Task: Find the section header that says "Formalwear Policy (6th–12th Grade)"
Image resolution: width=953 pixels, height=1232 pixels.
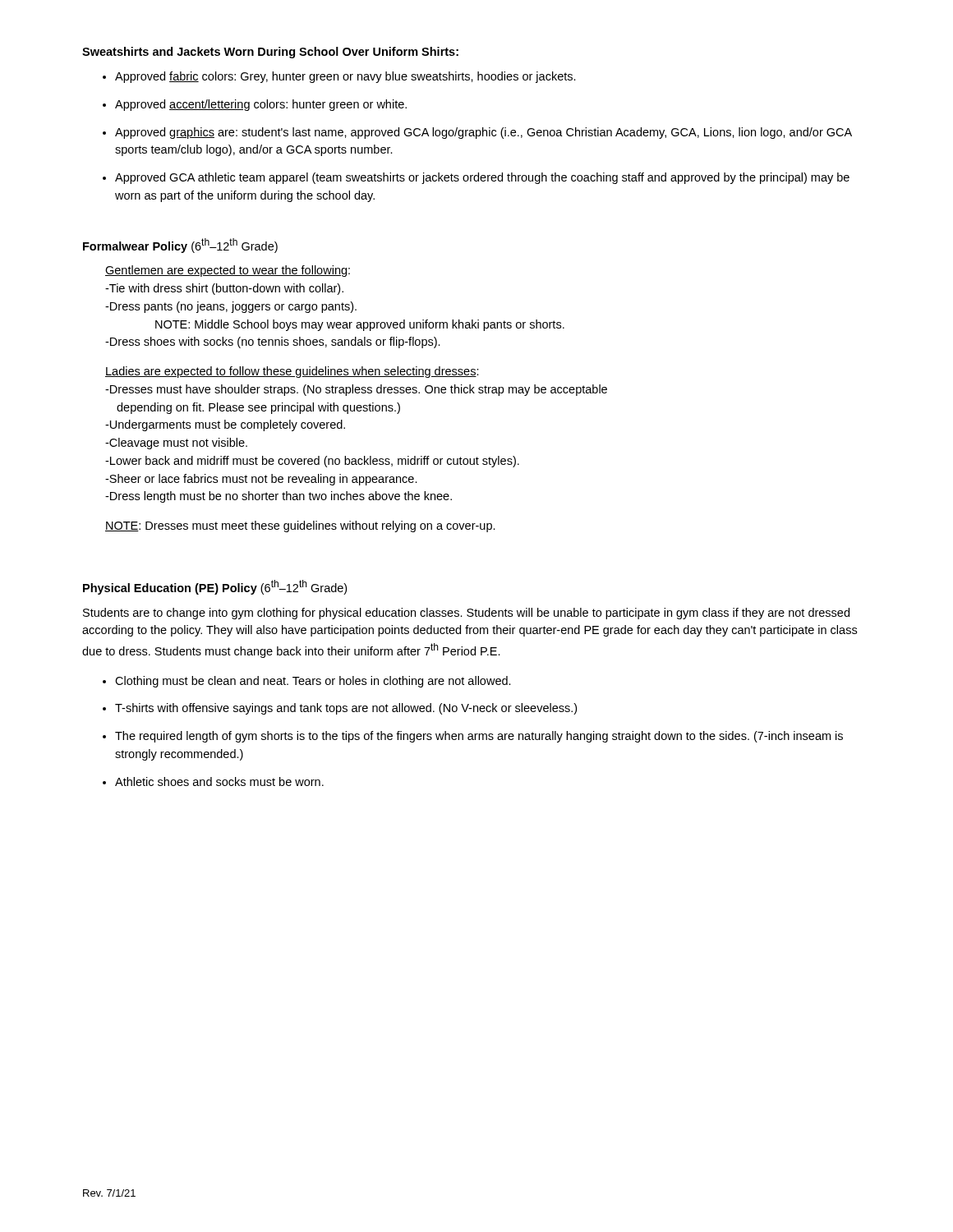Action: click(180, 244)
